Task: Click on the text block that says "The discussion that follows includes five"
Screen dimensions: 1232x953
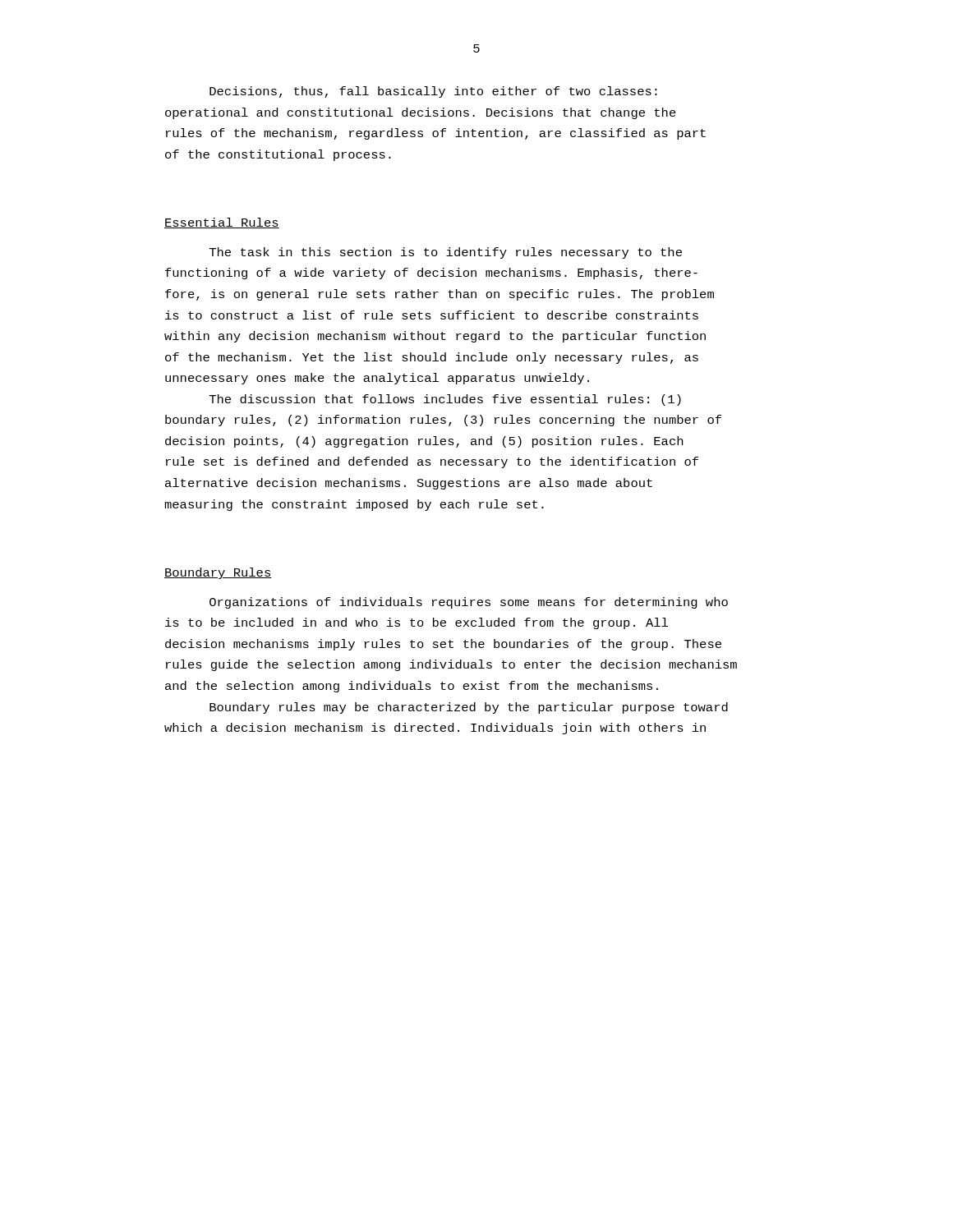Action: click(x=443, y=452)
